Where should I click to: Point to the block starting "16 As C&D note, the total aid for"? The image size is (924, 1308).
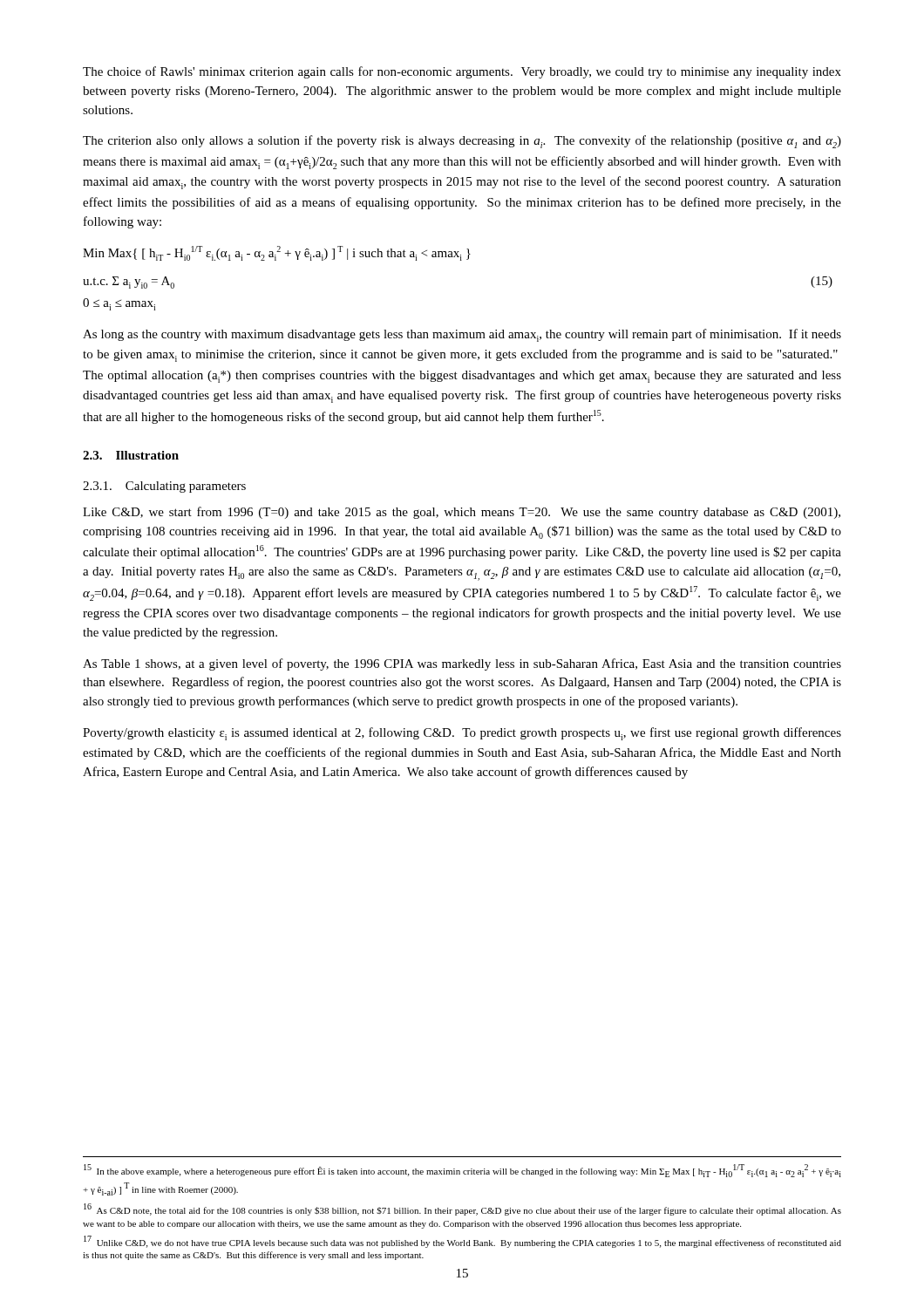(x=462, y=1215)
